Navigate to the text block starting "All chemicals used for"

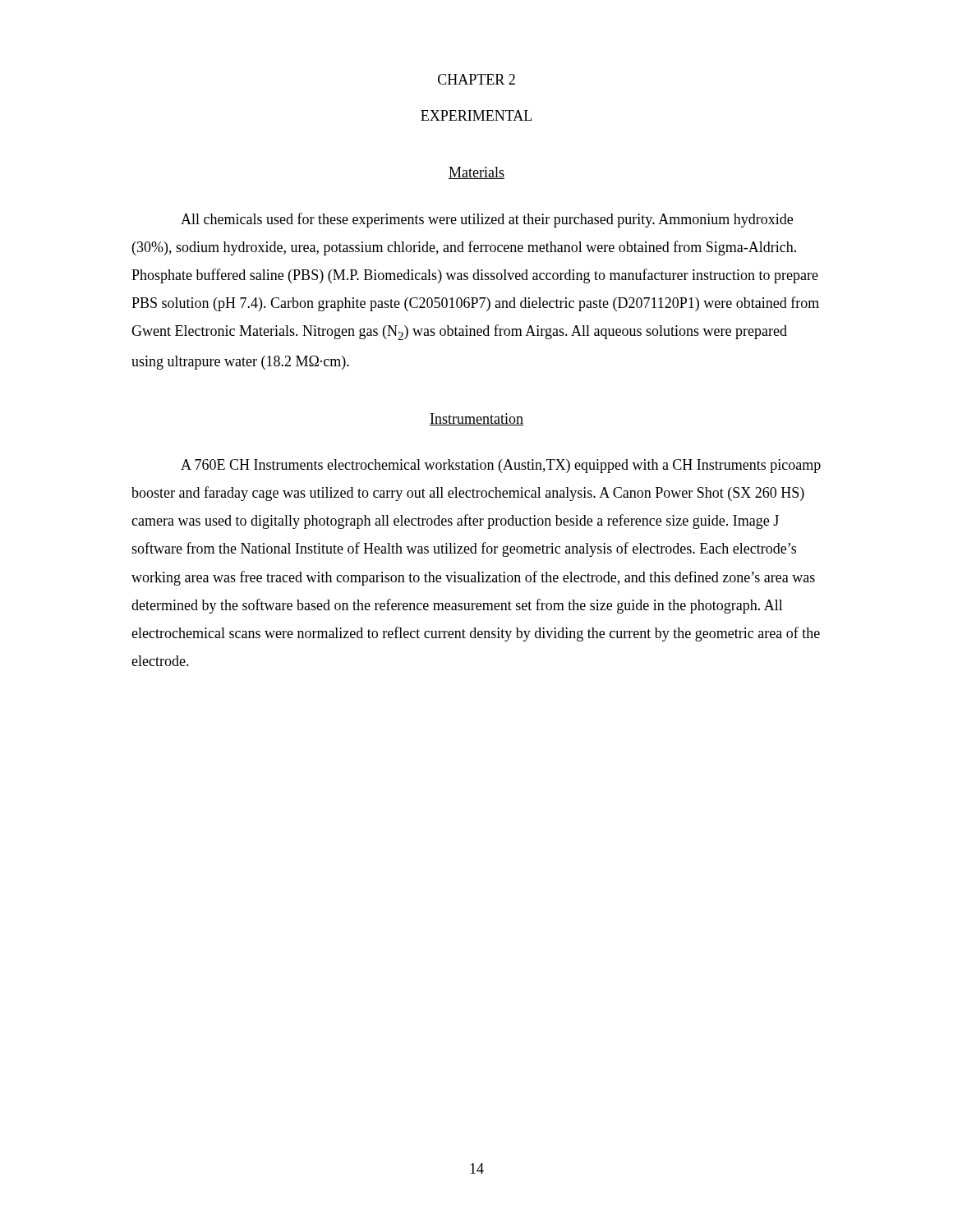pos(476,290)
